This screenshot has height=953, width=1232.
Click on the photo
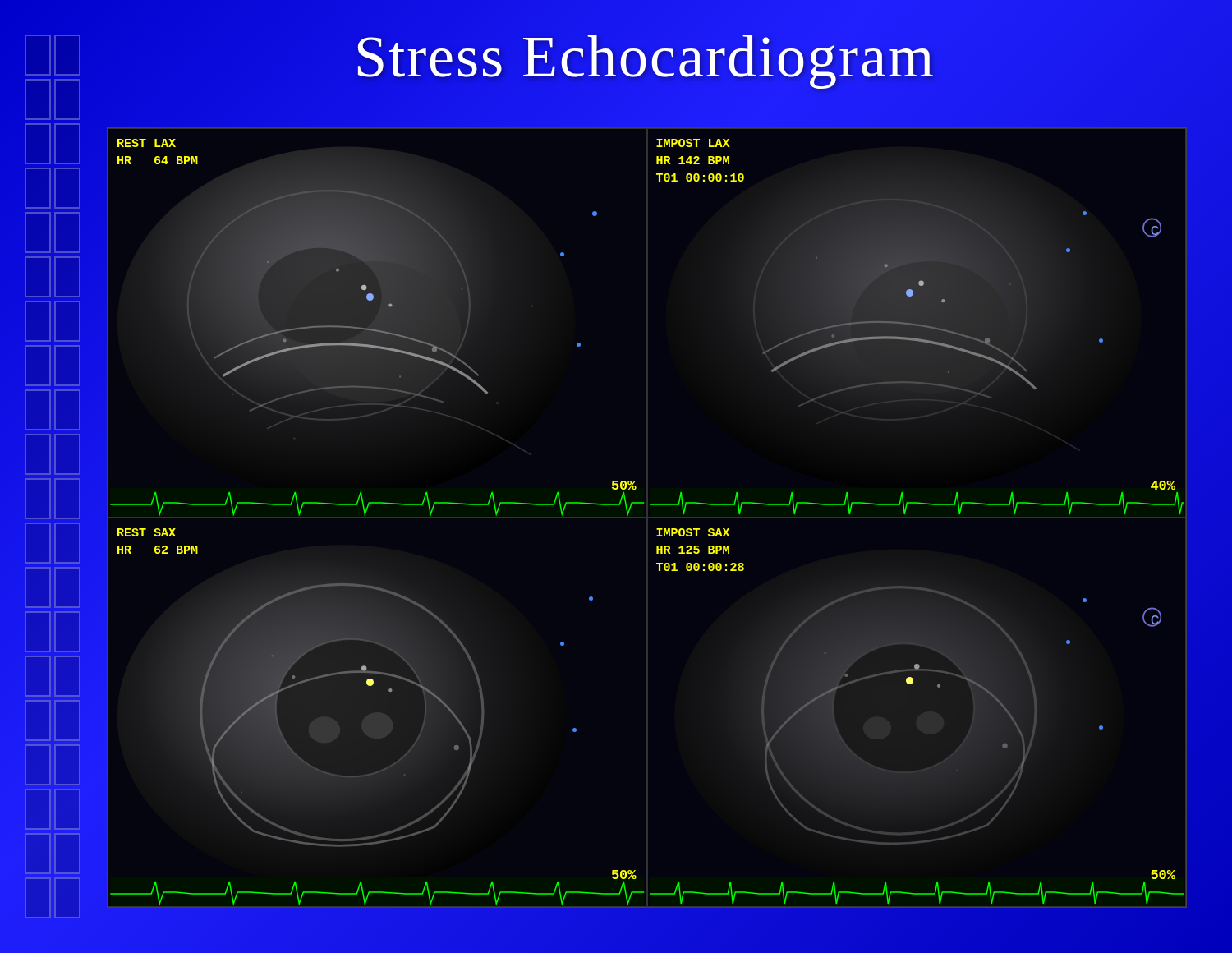[647, 518]
